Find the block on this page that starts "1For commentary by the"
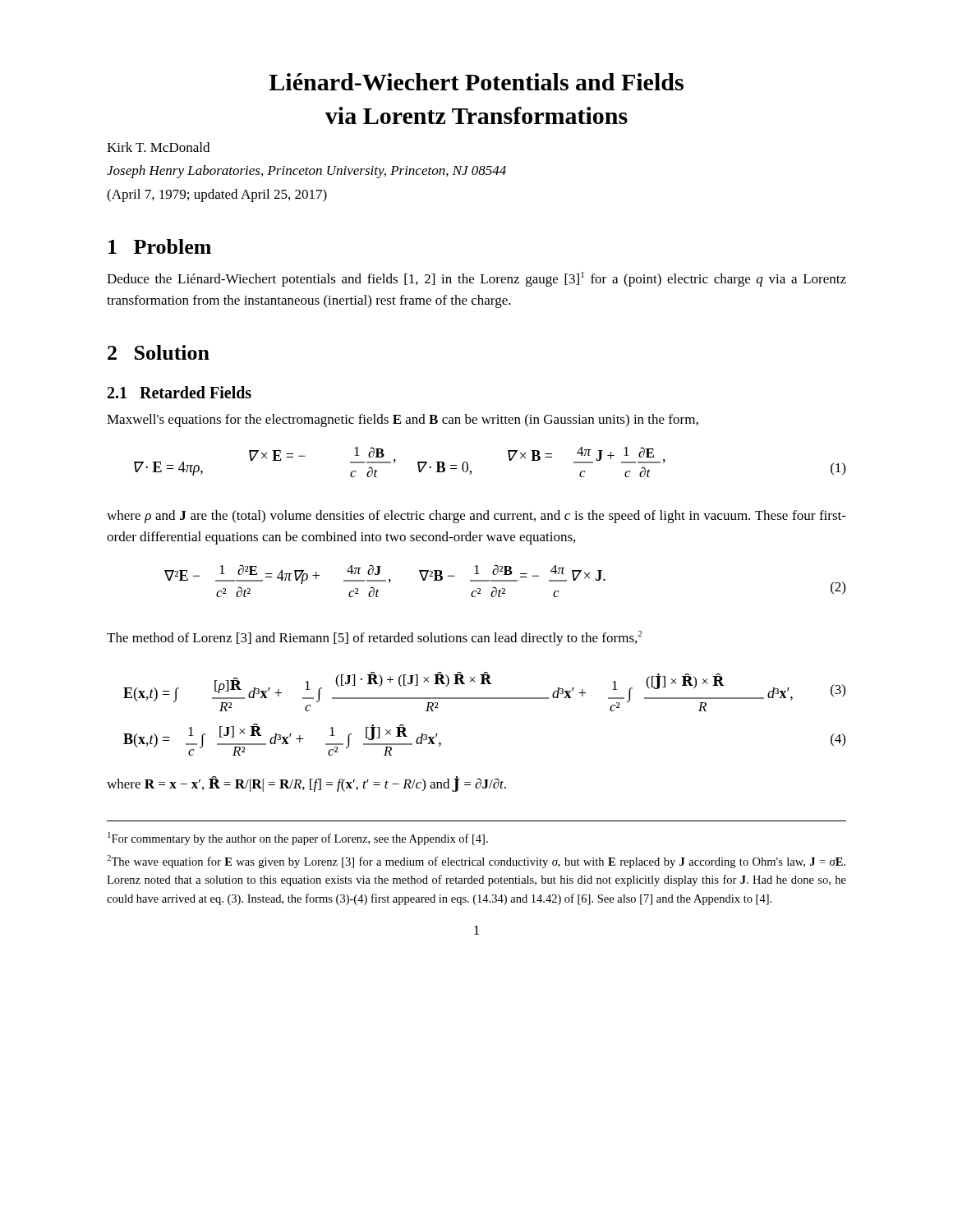Image resolution: width=953 pixels, height=1232 pixels. (476, 838)
